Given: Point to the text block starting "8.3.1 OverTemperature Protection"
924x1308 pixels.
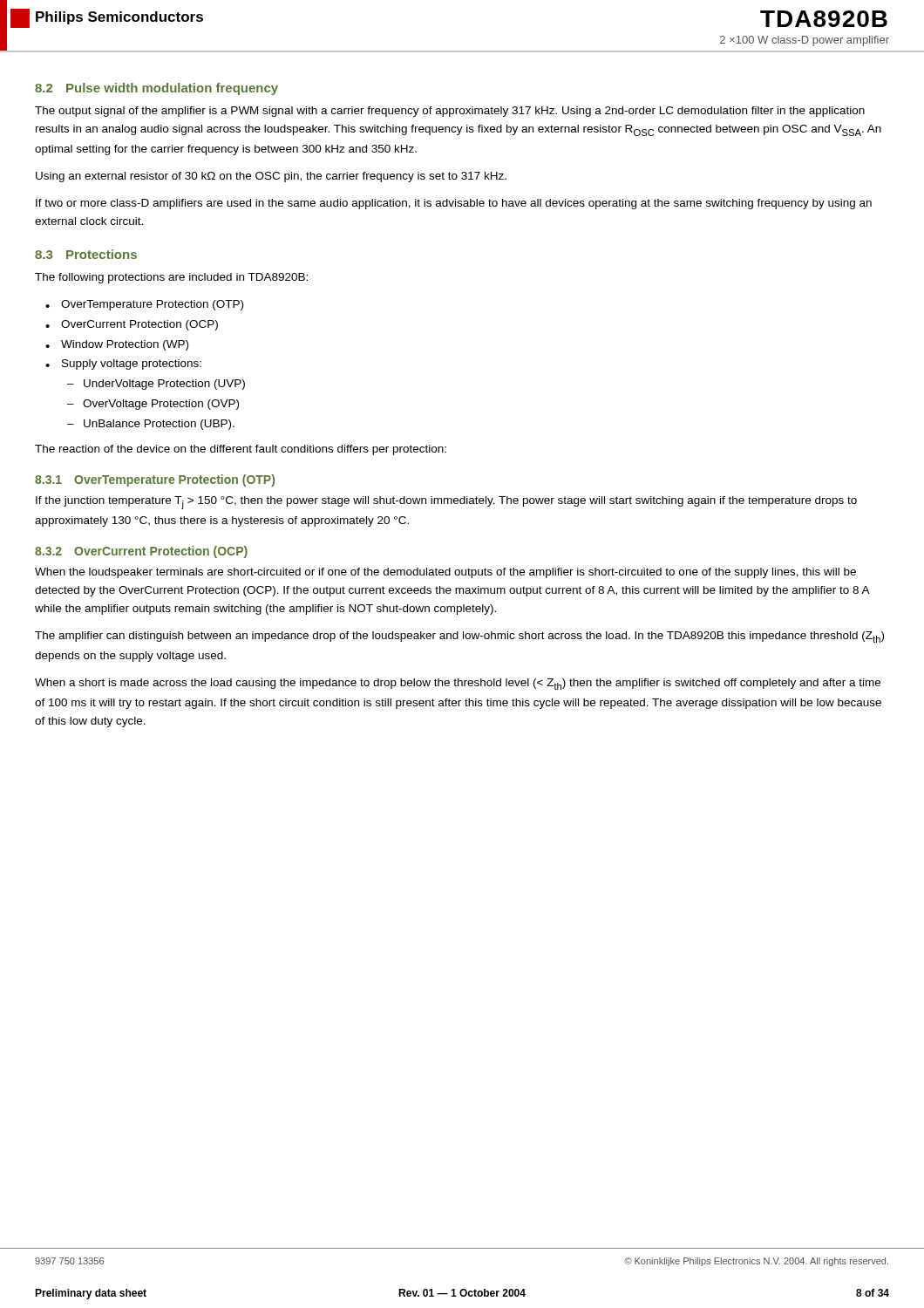Looking at the screenshot, I should point(155,480).
